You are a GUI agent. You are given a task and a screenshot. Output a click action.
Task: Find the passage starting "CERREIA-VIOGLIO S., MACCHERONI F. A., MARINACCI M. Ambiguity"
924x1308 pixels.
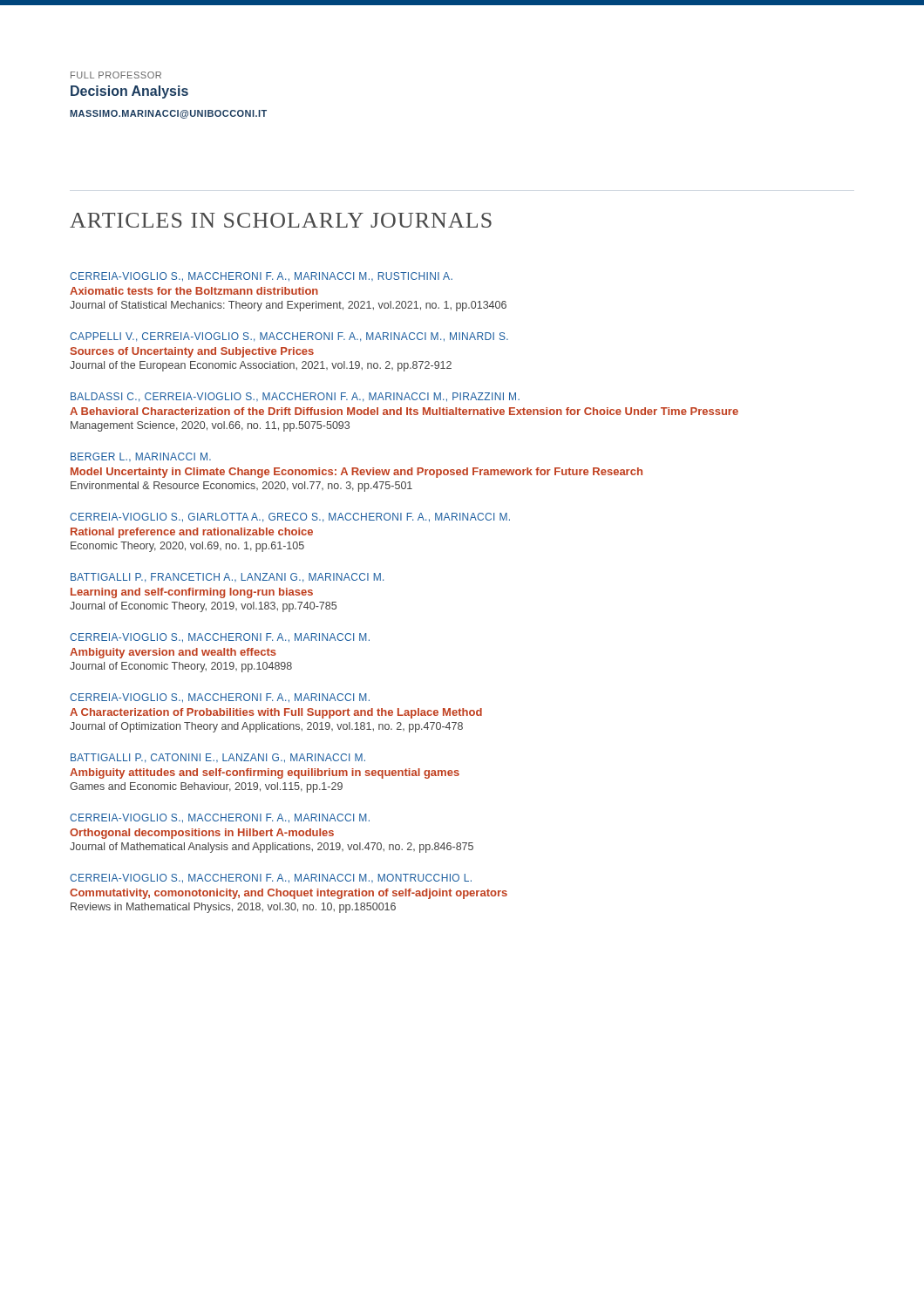click(x=220, y=638)
